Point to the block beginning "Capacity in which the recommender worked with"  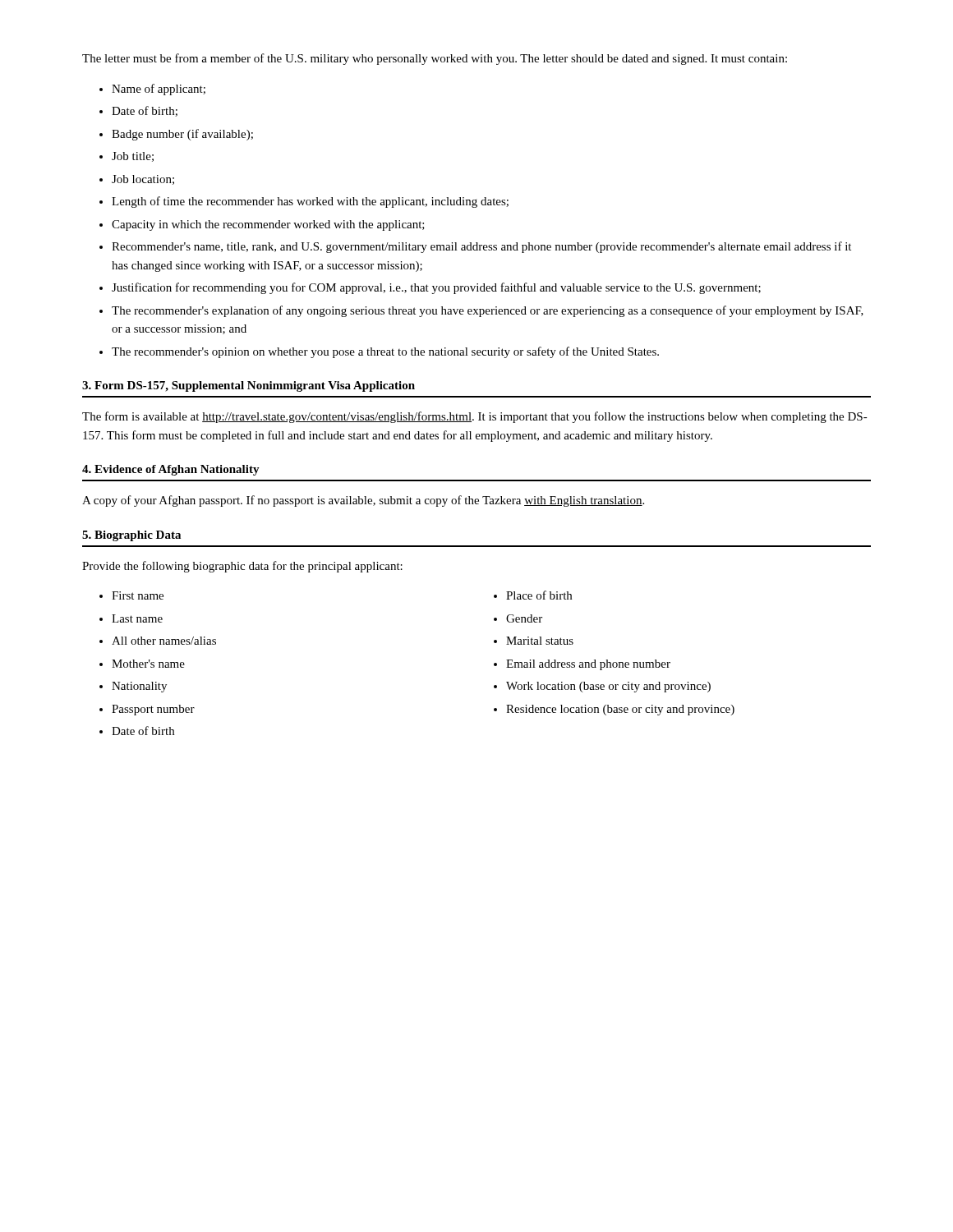pyautogui.click(x=268, y=225)
